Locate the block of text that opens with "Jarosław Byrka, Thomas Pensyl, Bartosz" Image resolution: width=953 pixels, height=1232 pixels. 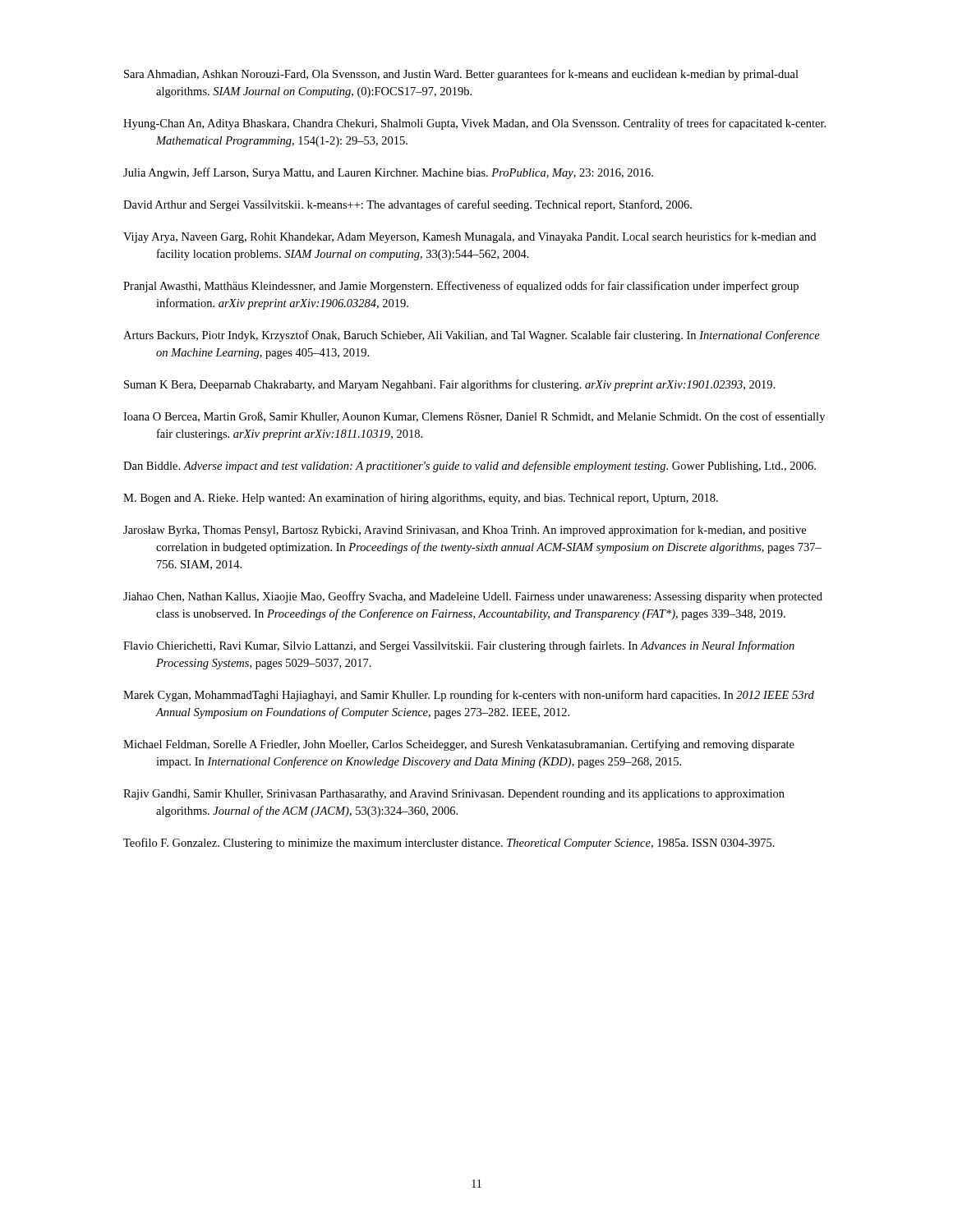point(472,547)
